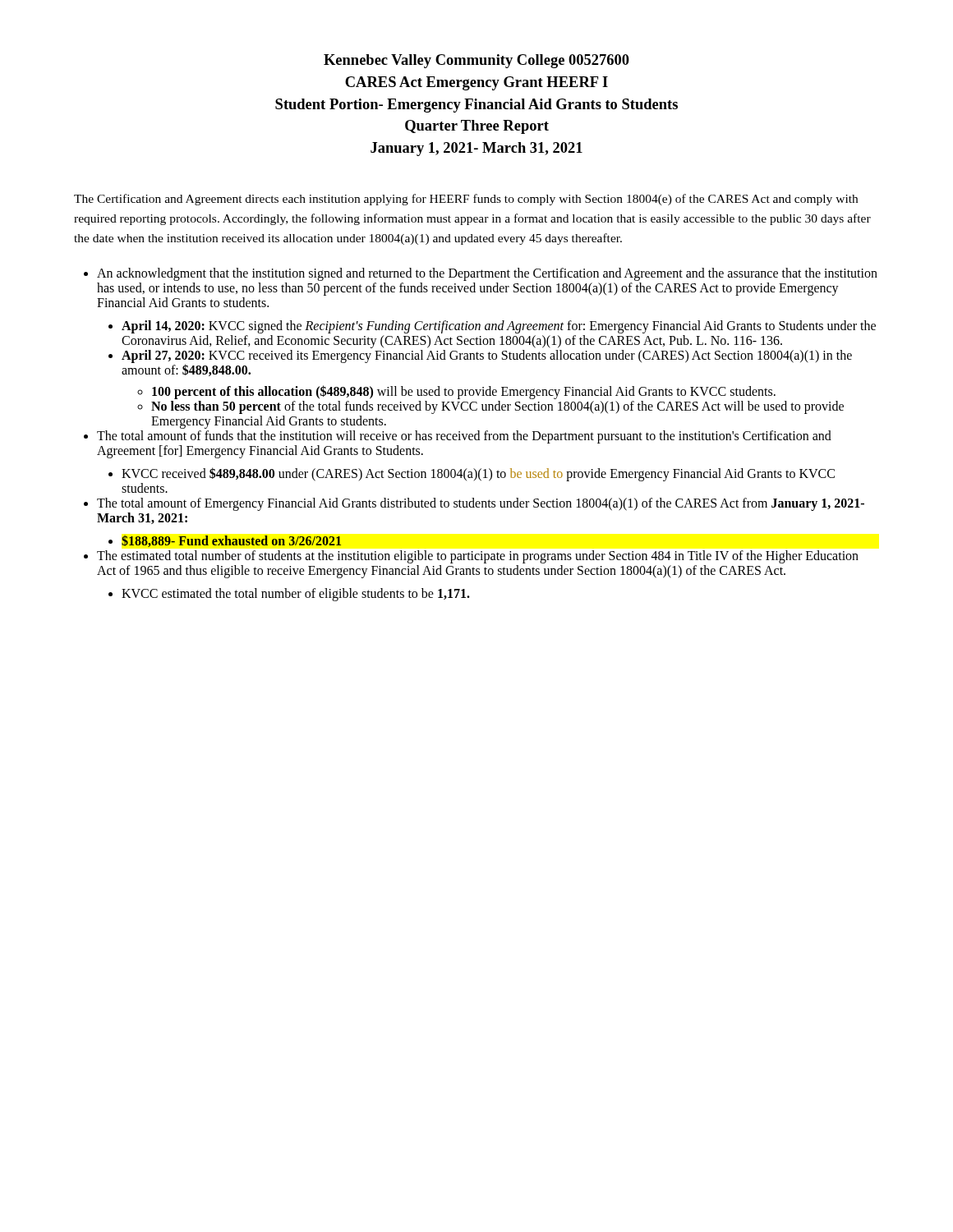Image resolution: width=953 pixels, height=1232 pixels.
Task: Select the element starting "KVCC received $489,848.00 under (CARES)"
Action: tap(500, 481)
